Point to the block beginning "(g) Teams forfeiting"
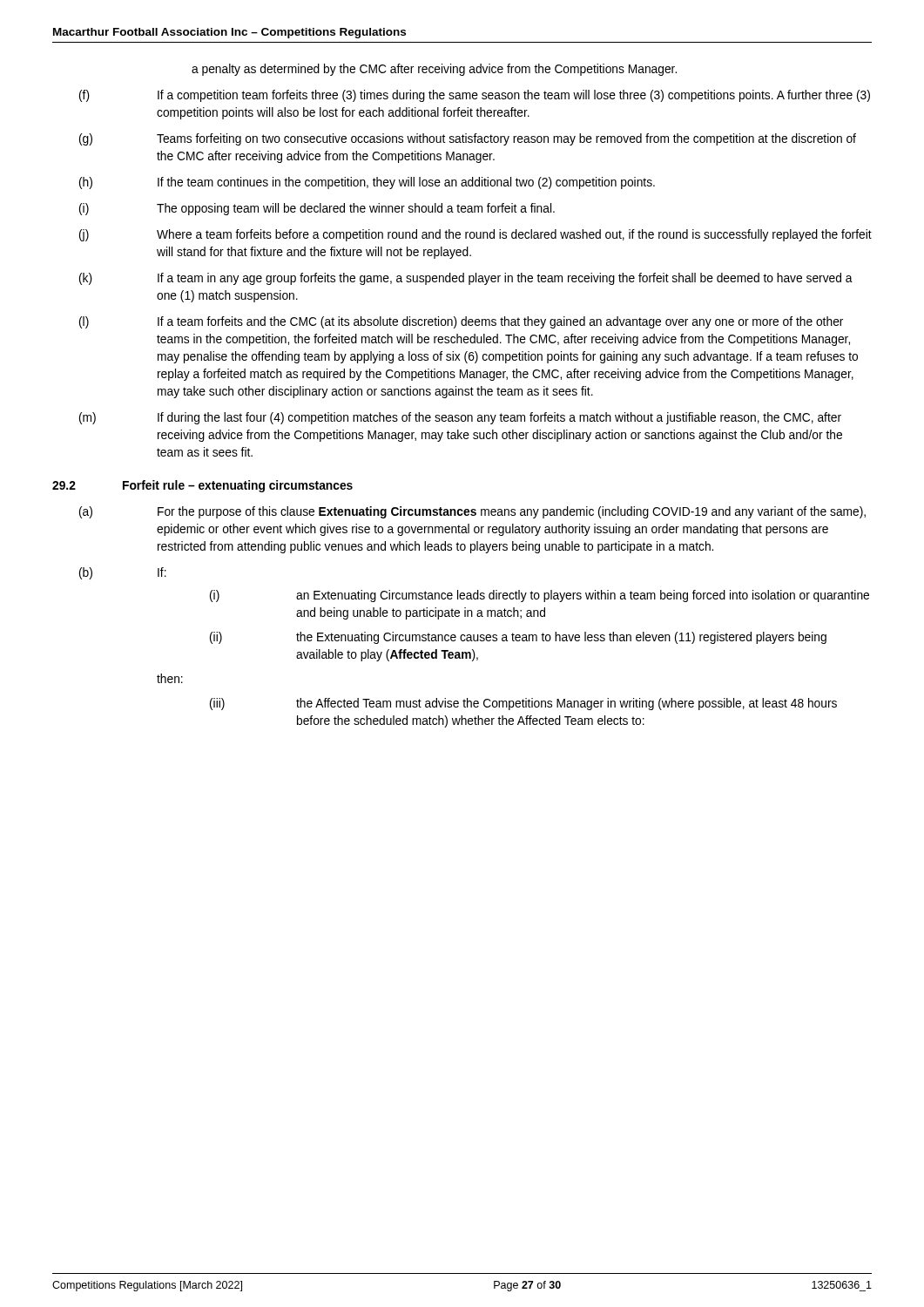 [x=462, y=148]
